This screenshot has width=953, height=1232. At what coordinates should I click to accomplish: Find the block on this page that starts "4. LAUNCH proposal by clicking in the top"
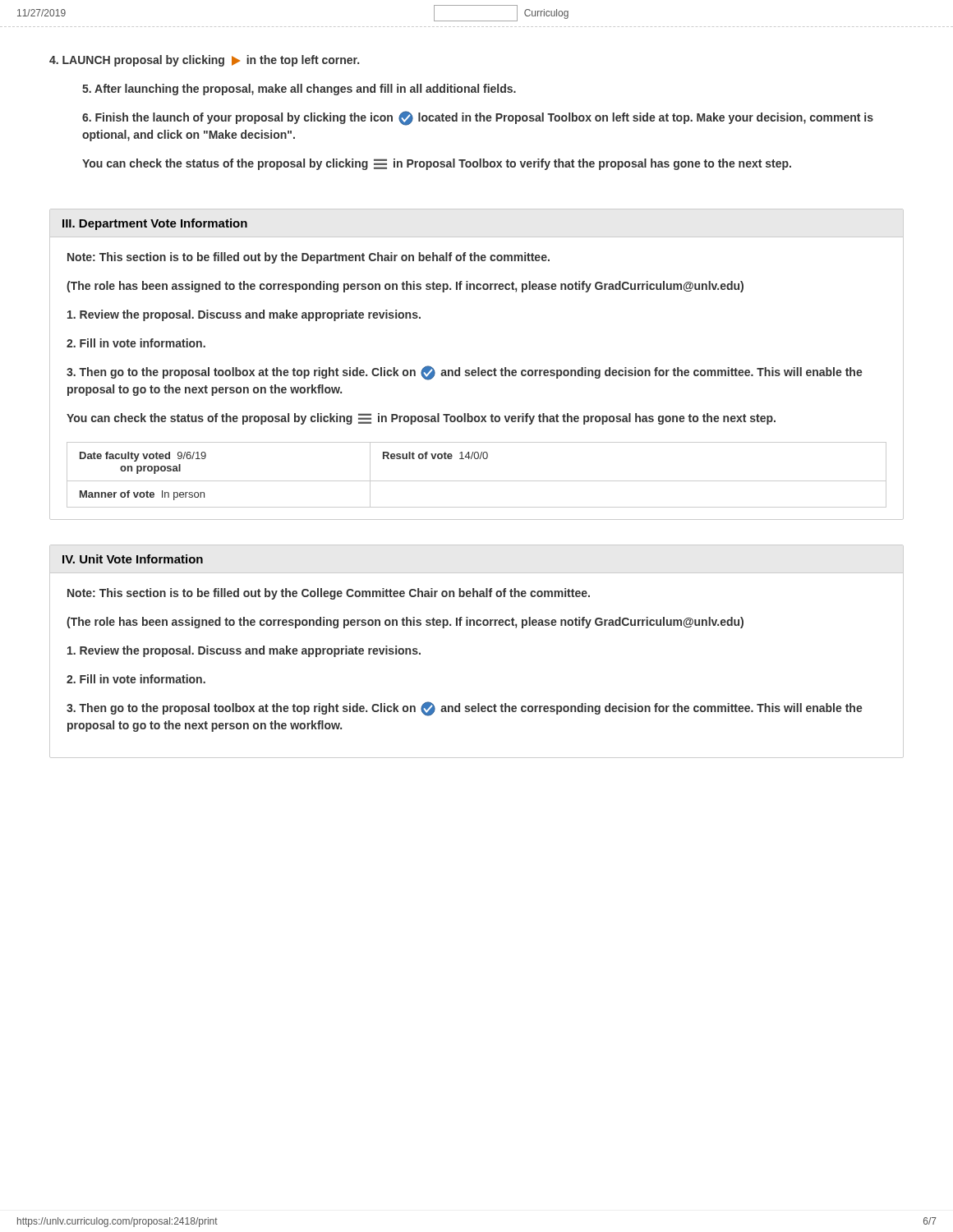point(205,60)
